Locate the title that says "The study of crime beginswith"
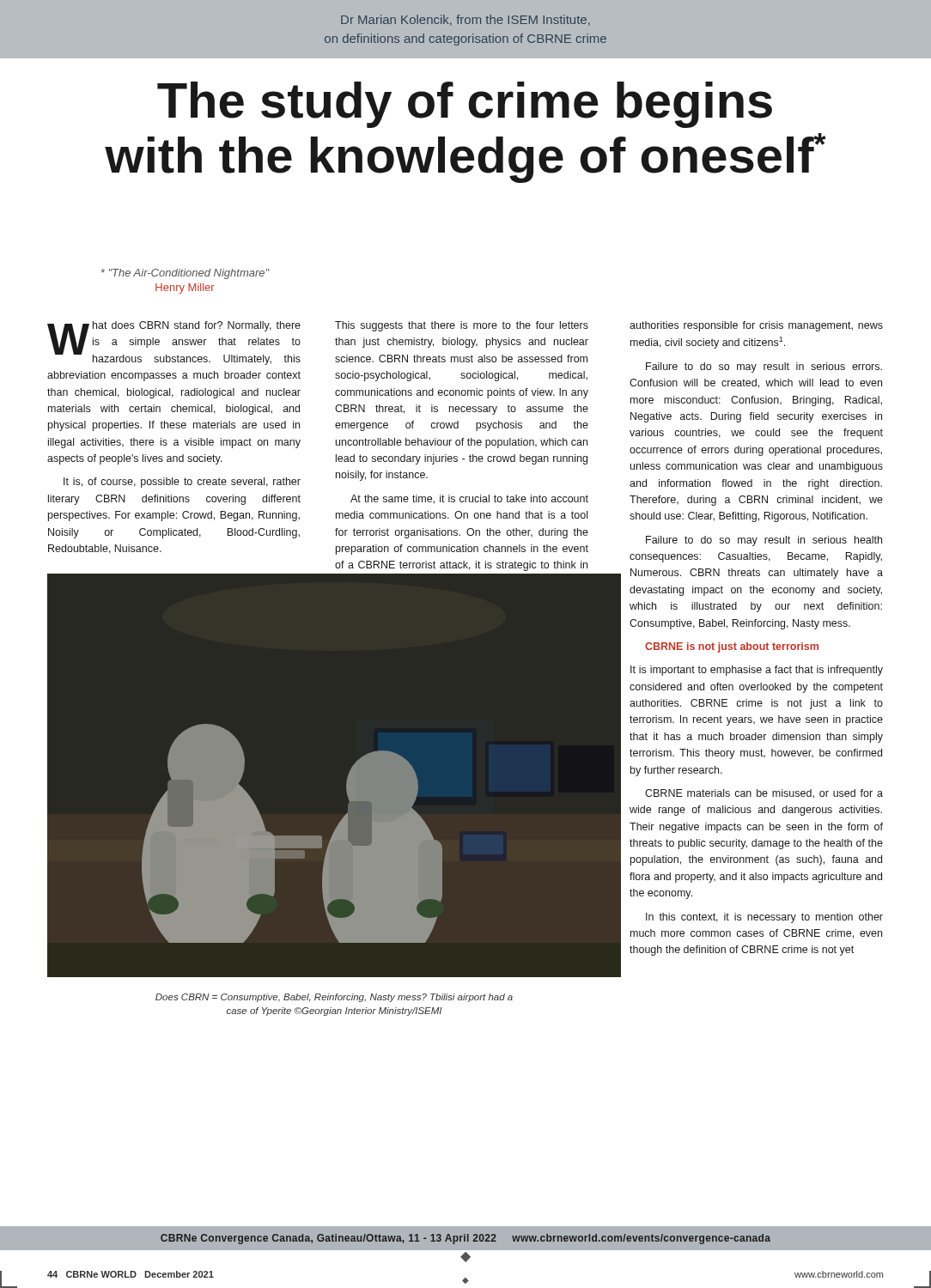 (466, 128)
